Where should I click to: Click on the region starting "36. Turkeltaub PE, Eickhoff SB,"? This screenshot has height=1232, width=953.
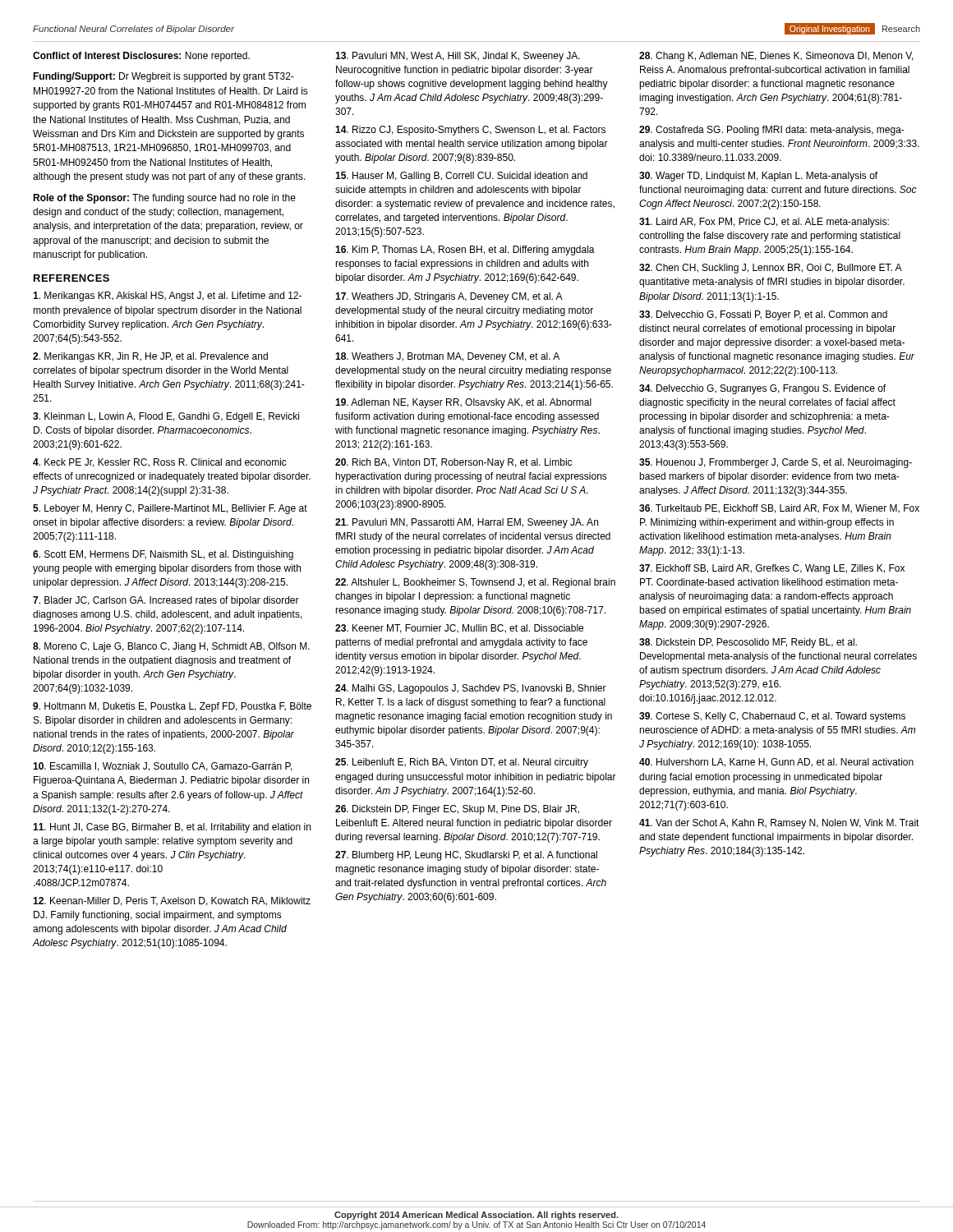(x=779, y=529)
